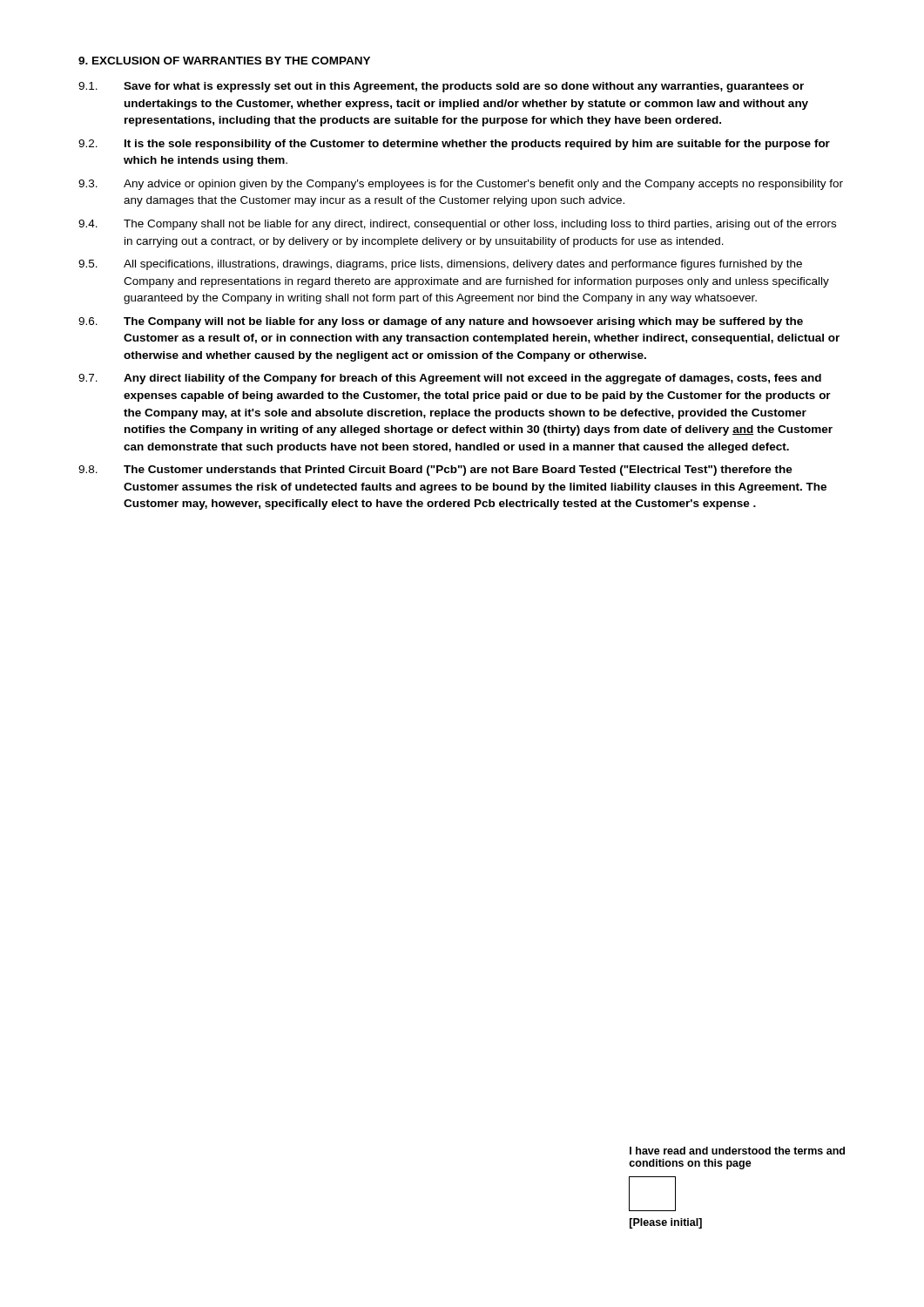Click on the text block starting "9. EXCLUSION OF WARRANTIES"
This screenshot has height=1307, width=924.
224,61
